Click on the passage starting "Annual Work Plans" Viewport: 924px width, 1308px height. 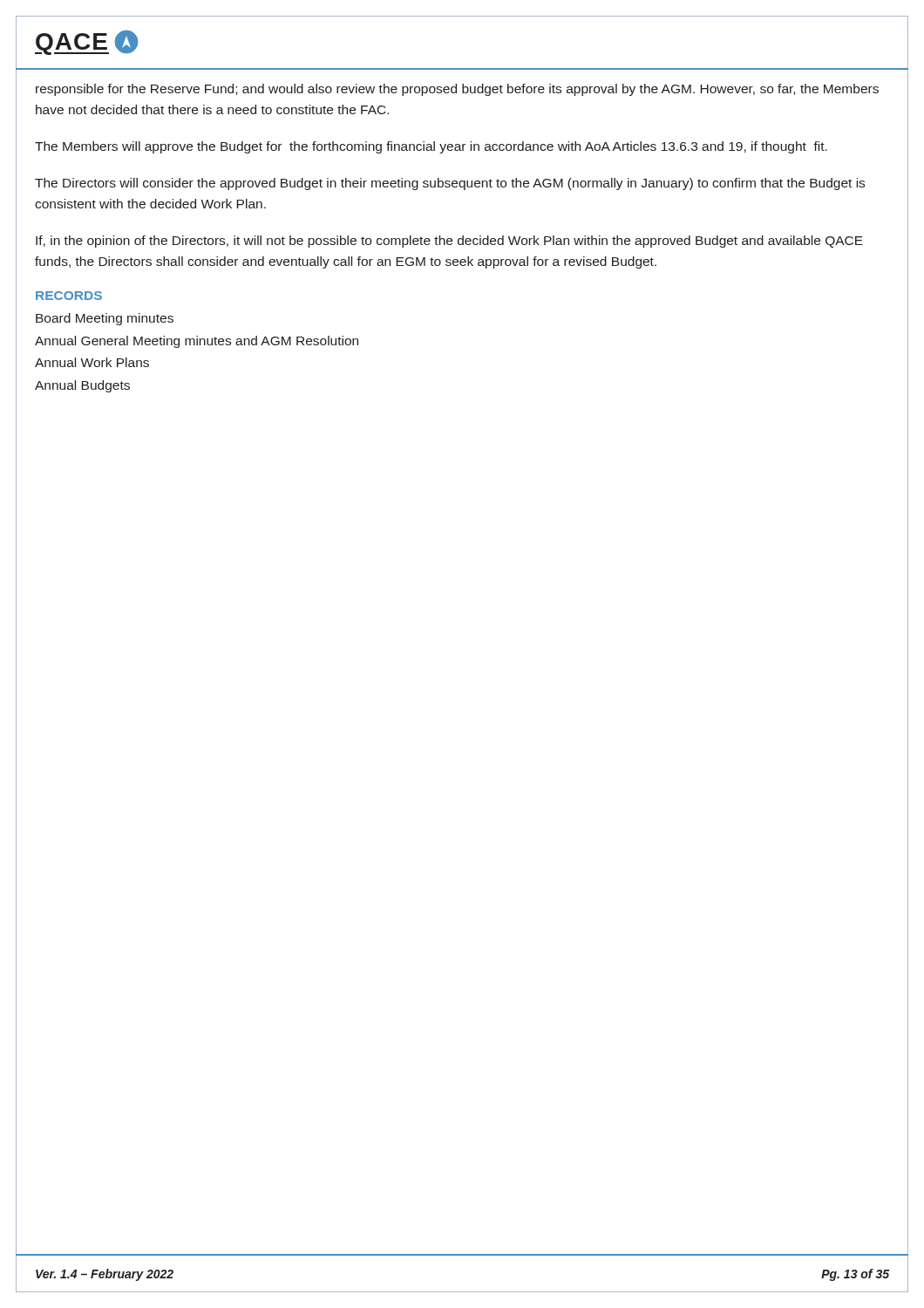[92, 363]
